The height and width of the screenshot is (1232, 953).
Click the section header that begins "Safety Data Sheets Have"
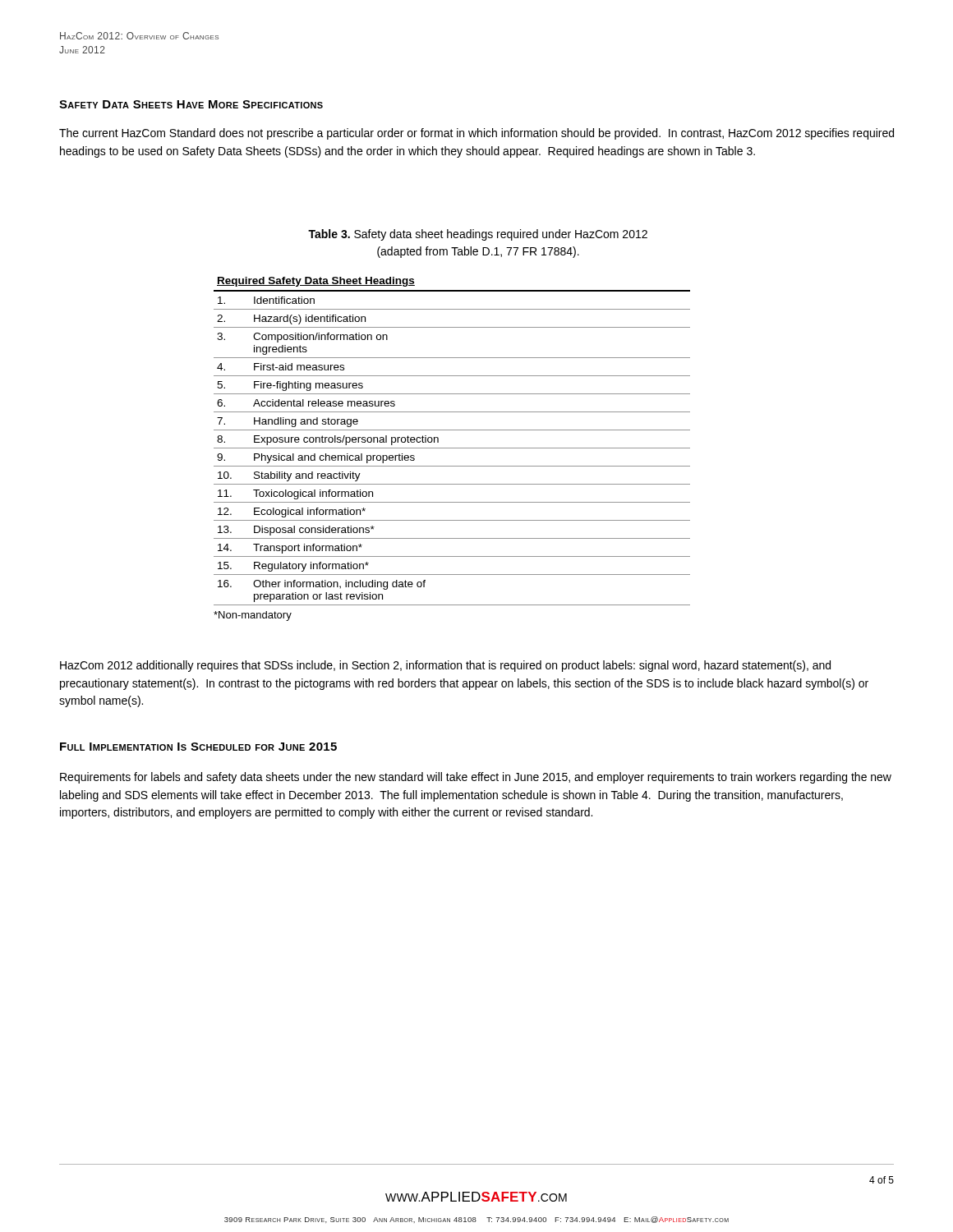coord(191,104)
